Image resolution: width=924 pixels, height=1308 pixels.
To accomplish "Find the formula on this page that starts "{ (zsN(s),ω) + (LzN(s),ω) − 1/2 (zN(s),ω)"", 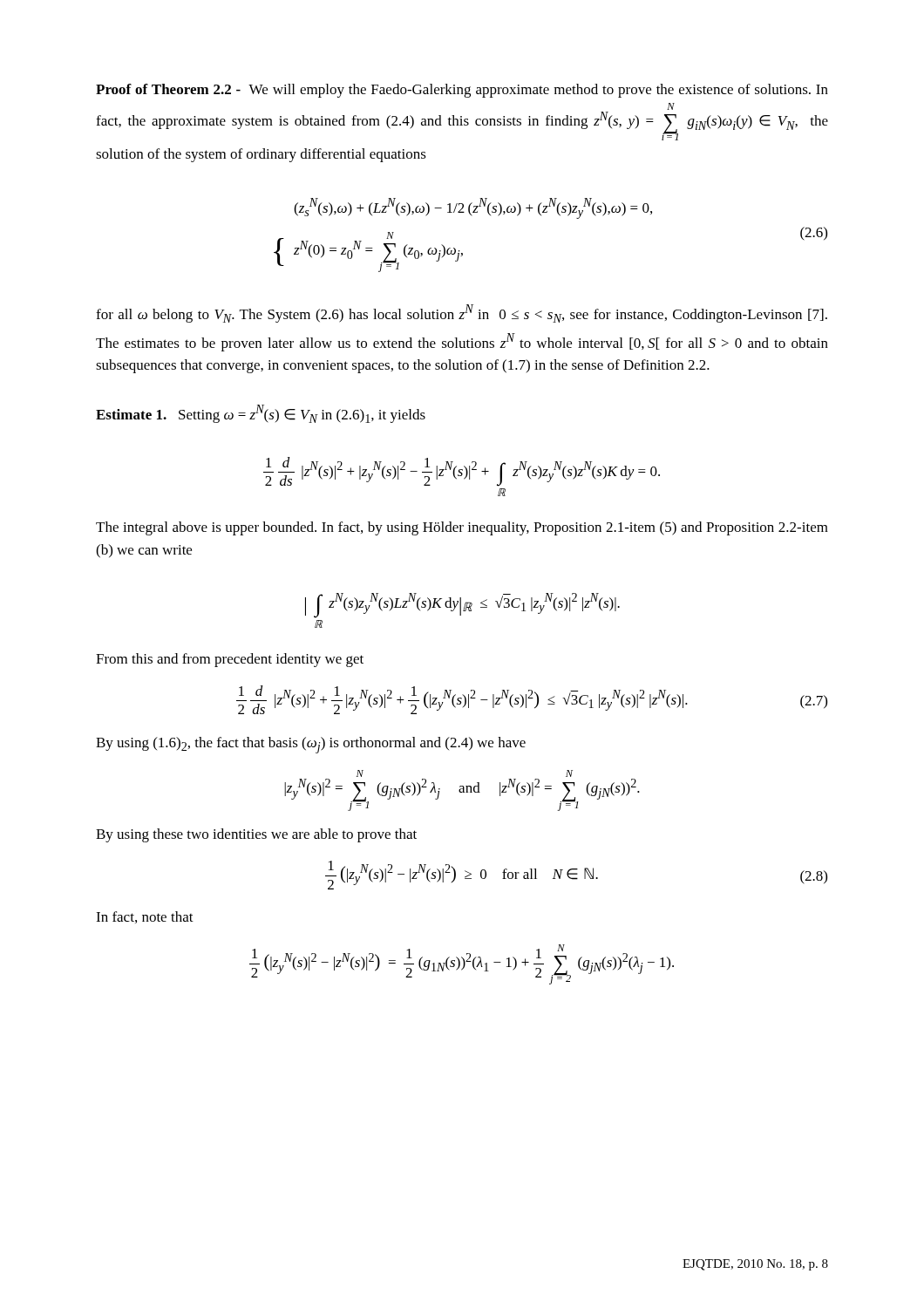I will pyautogui.click(x=462, y=233).
